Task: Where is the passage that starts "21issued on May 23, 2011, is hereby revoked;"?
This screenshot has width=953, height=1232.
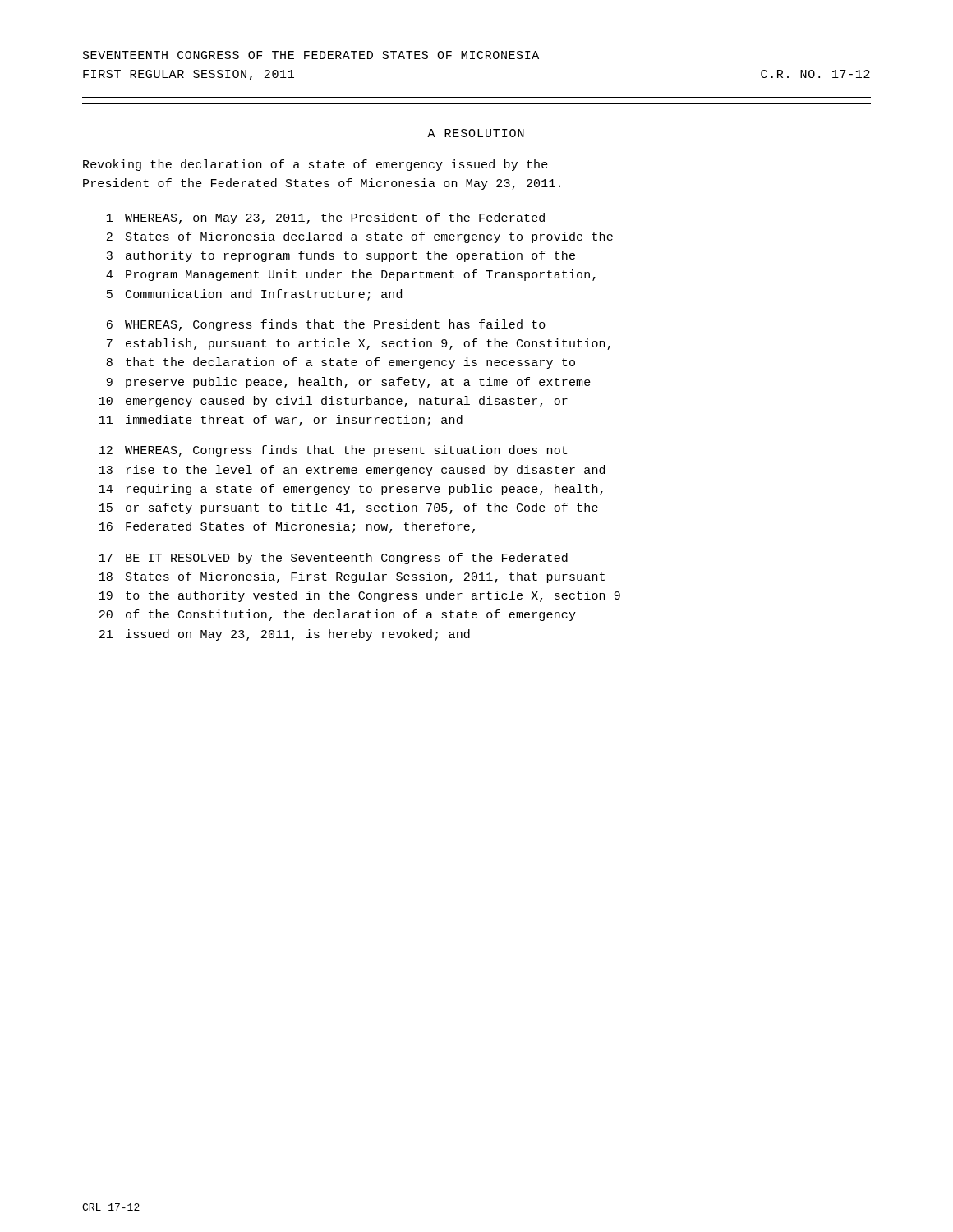Action: [x=476, y=635]
